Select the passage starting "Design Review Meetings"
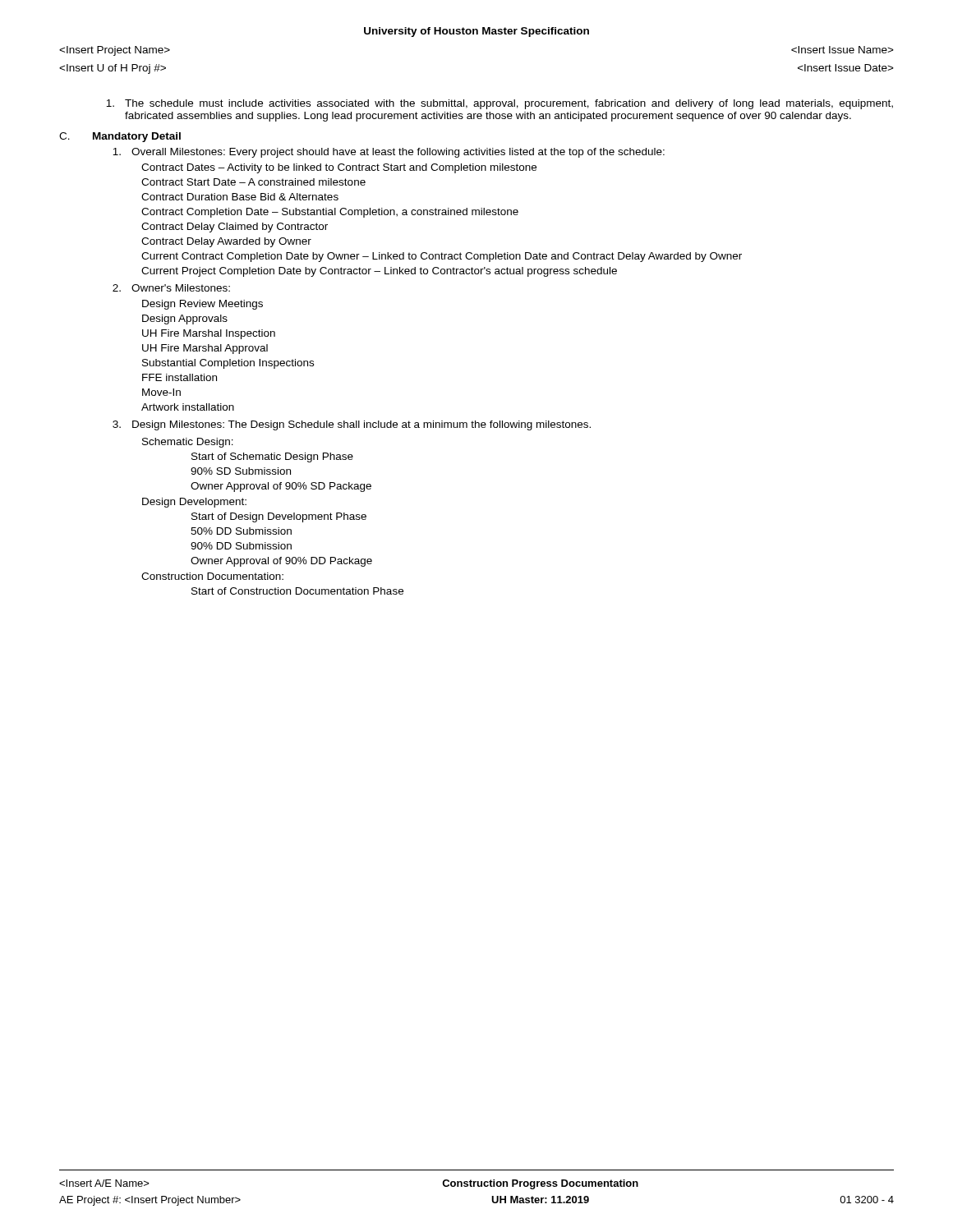Image resolution: width=953 pixels, height=1232 pixels. click(202, 303)
